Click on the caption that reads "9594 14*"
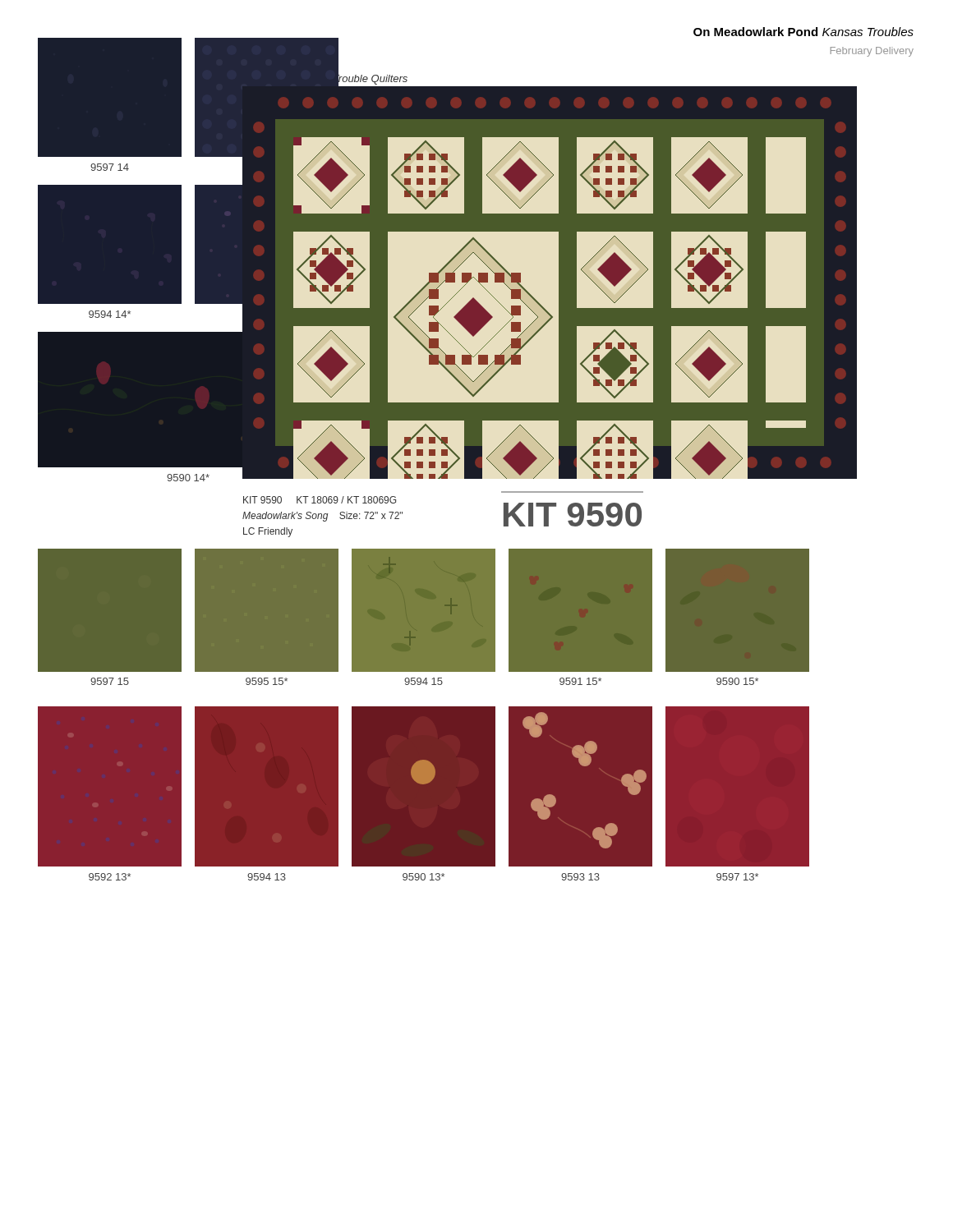 [x=110, y=314]
